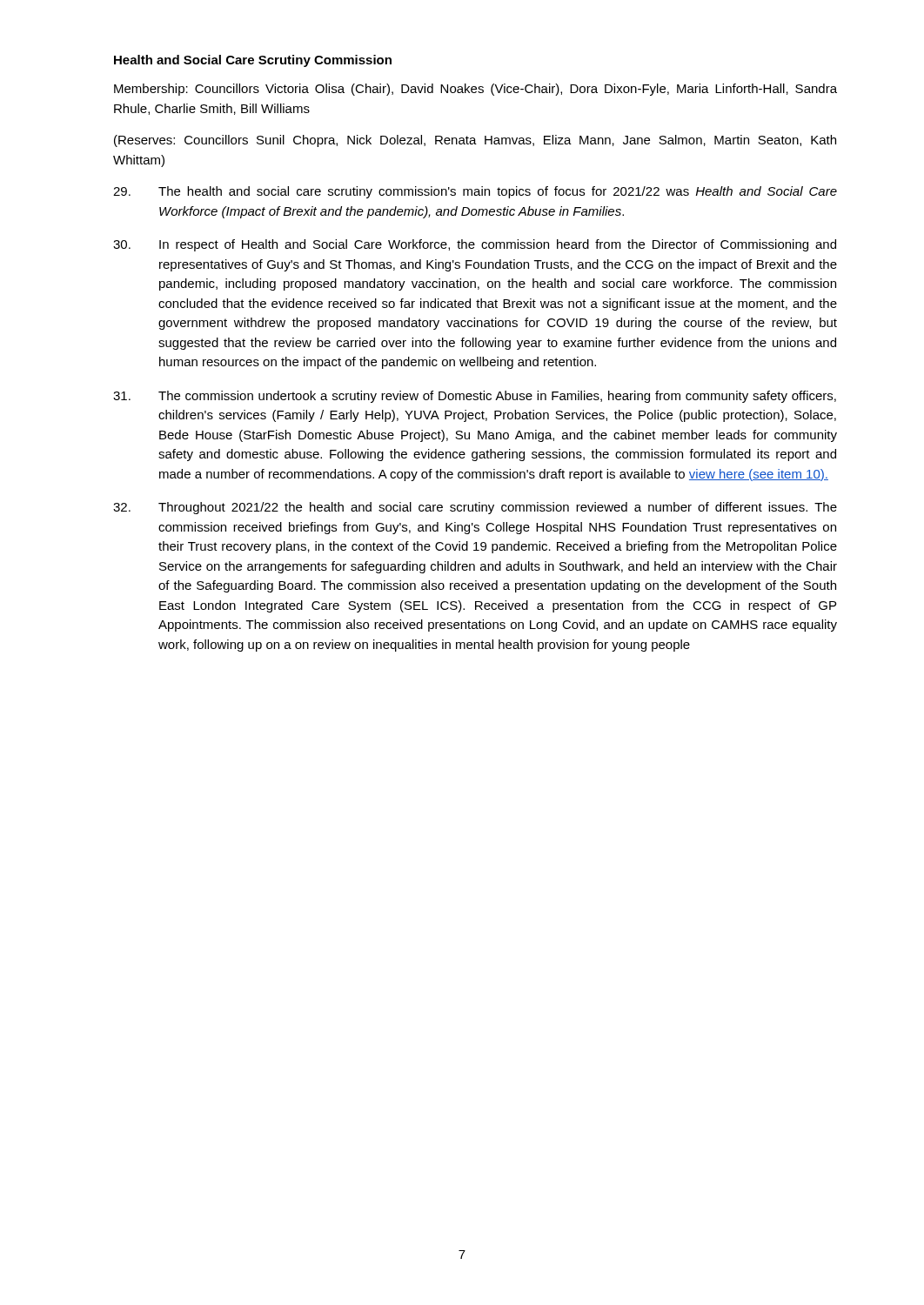
Task: Find the block on this page that starts "Membership: Councillors Victoria"
Action: 475,98
